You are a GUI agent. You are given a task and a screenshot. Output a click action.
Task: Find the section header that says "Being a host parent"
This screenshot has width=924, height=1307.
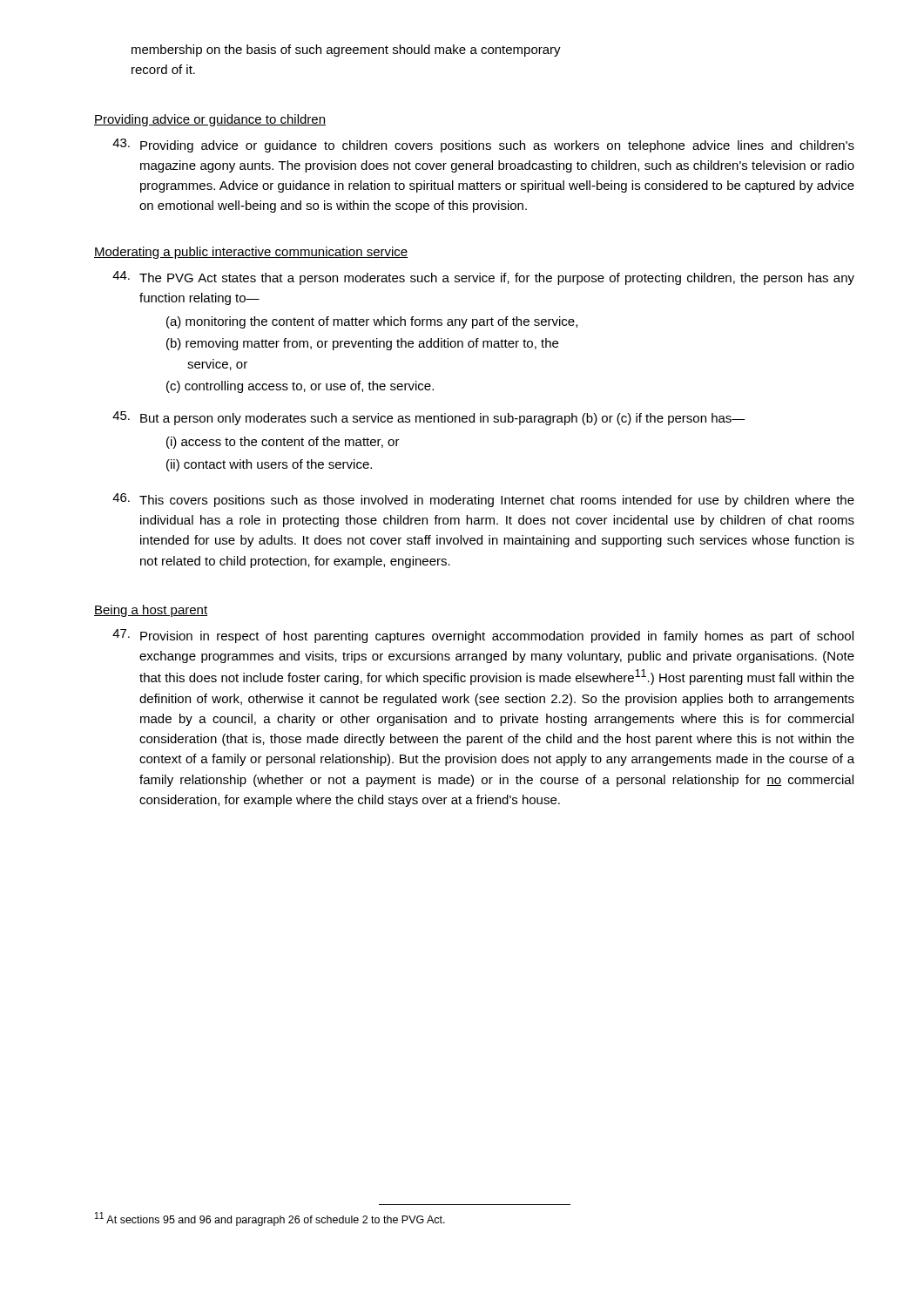coord(151,609)
